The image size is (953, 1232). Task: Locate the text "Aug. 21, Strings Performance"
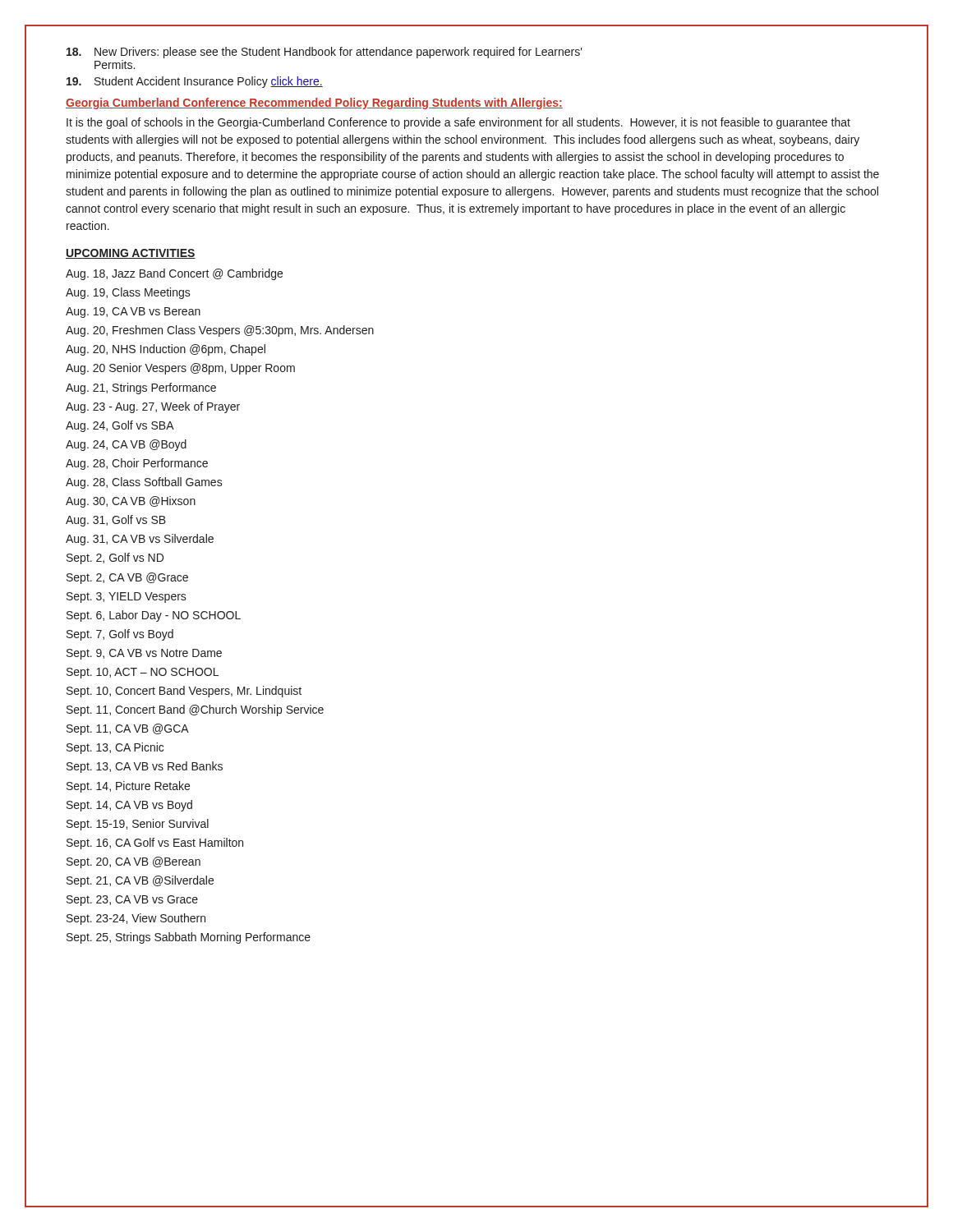141,387
